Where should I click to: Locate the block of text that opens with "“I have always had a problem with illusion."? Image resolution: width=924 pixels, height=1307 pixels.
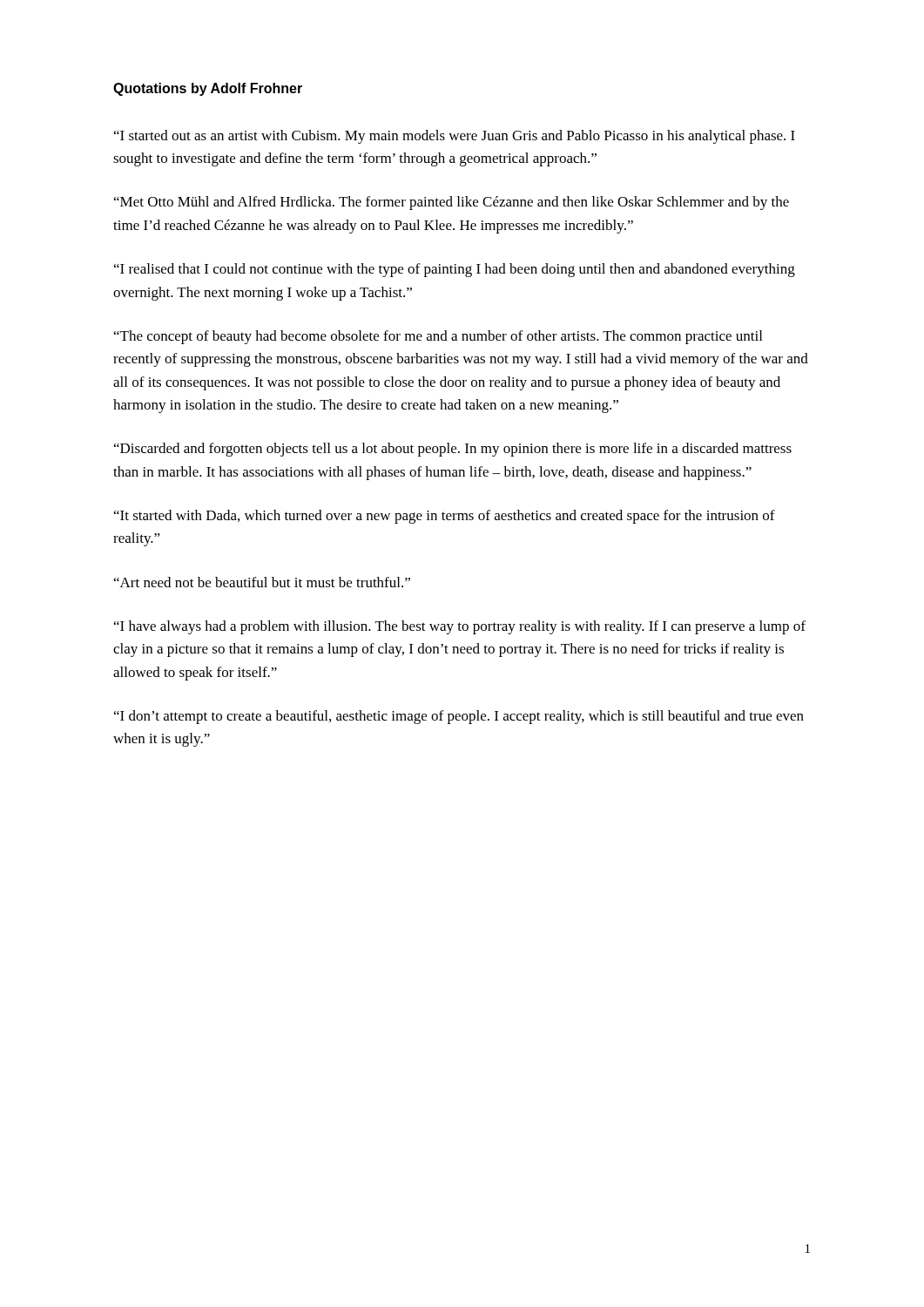pyautogui.click(x=459, y=649)
